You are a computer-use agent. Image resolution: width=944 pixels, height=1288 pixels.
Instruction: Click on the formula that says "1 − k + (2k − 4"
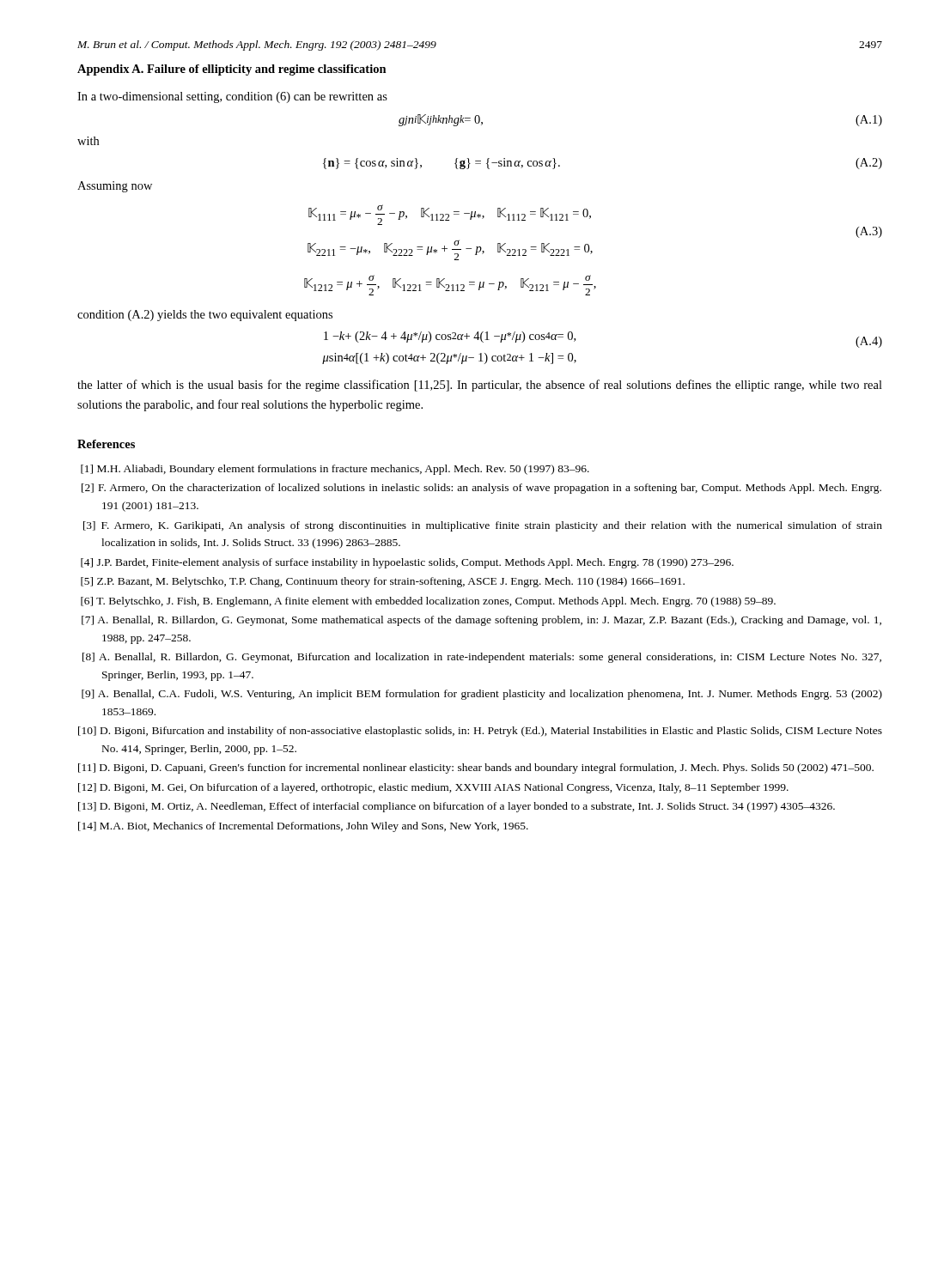(480, 347)
